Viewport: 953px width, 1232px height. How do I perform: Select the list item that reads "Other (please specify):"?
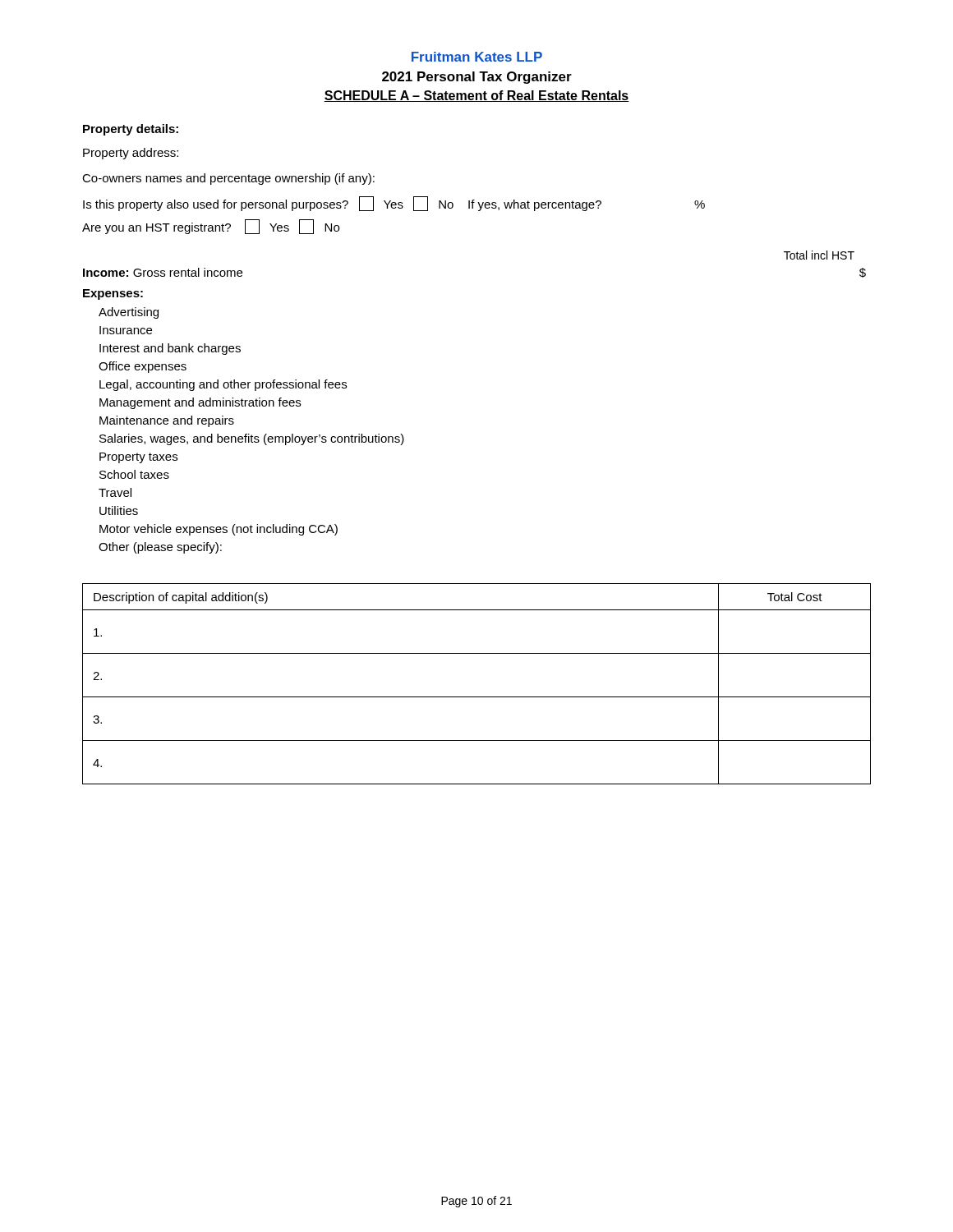(x=161, y=547)
